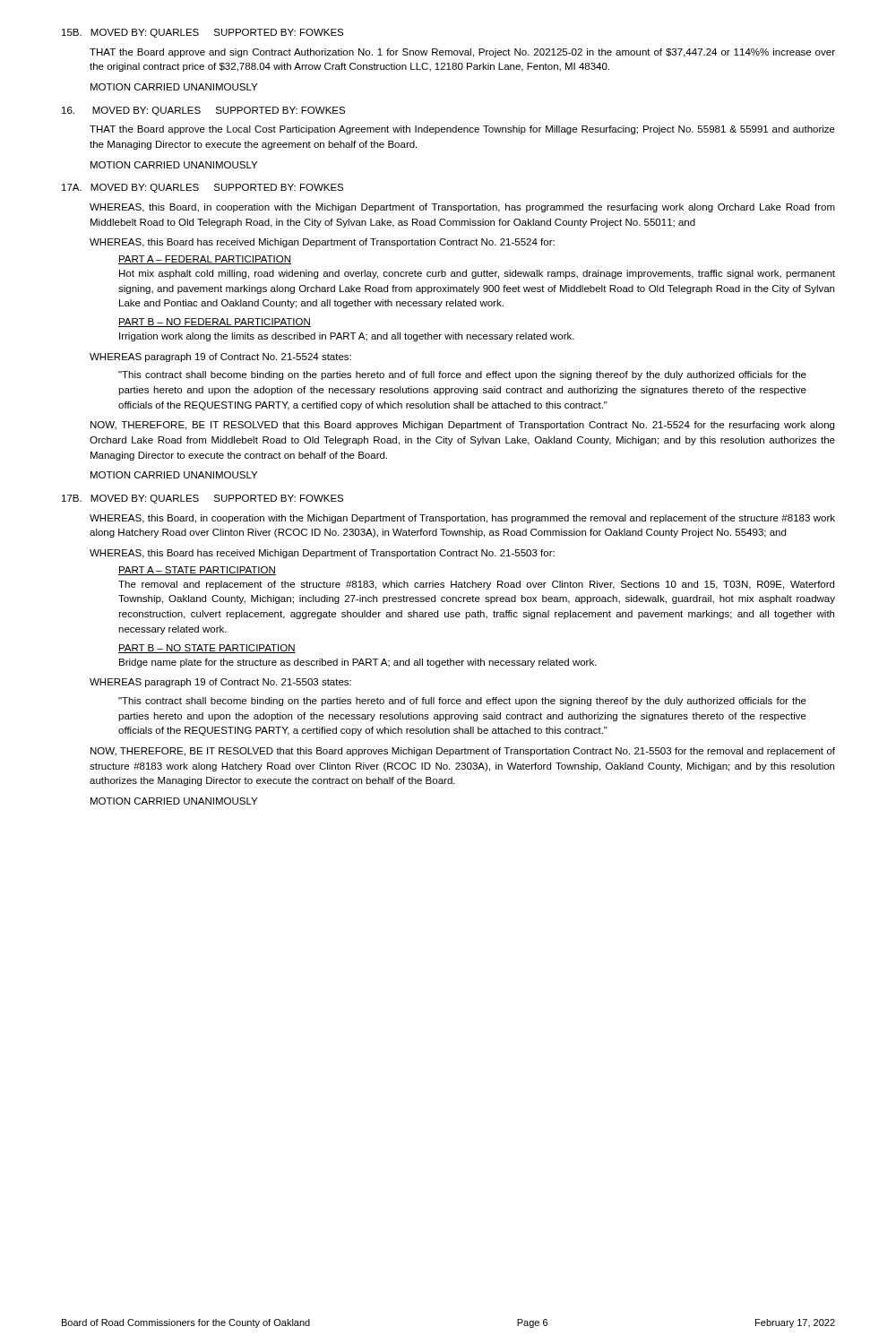Screen dimensions: 1344x896
Task: Click where it says "17B. MOVED BY: QUARLES SUPPORTED BY: FOWKES"
Action: 202,498
